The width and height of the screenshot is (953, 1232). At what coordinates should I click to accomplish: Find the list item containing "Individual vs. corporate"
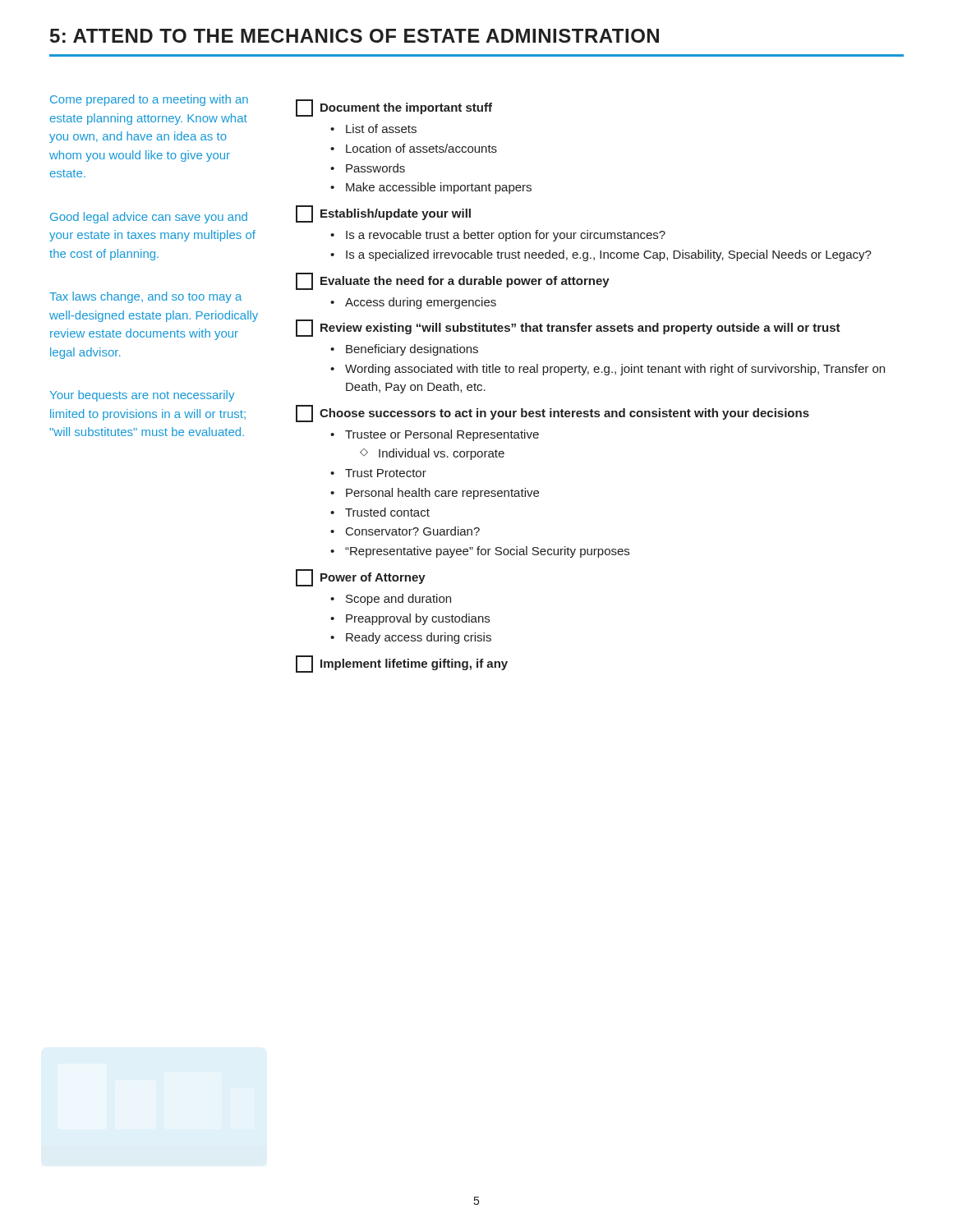(441, 453)
